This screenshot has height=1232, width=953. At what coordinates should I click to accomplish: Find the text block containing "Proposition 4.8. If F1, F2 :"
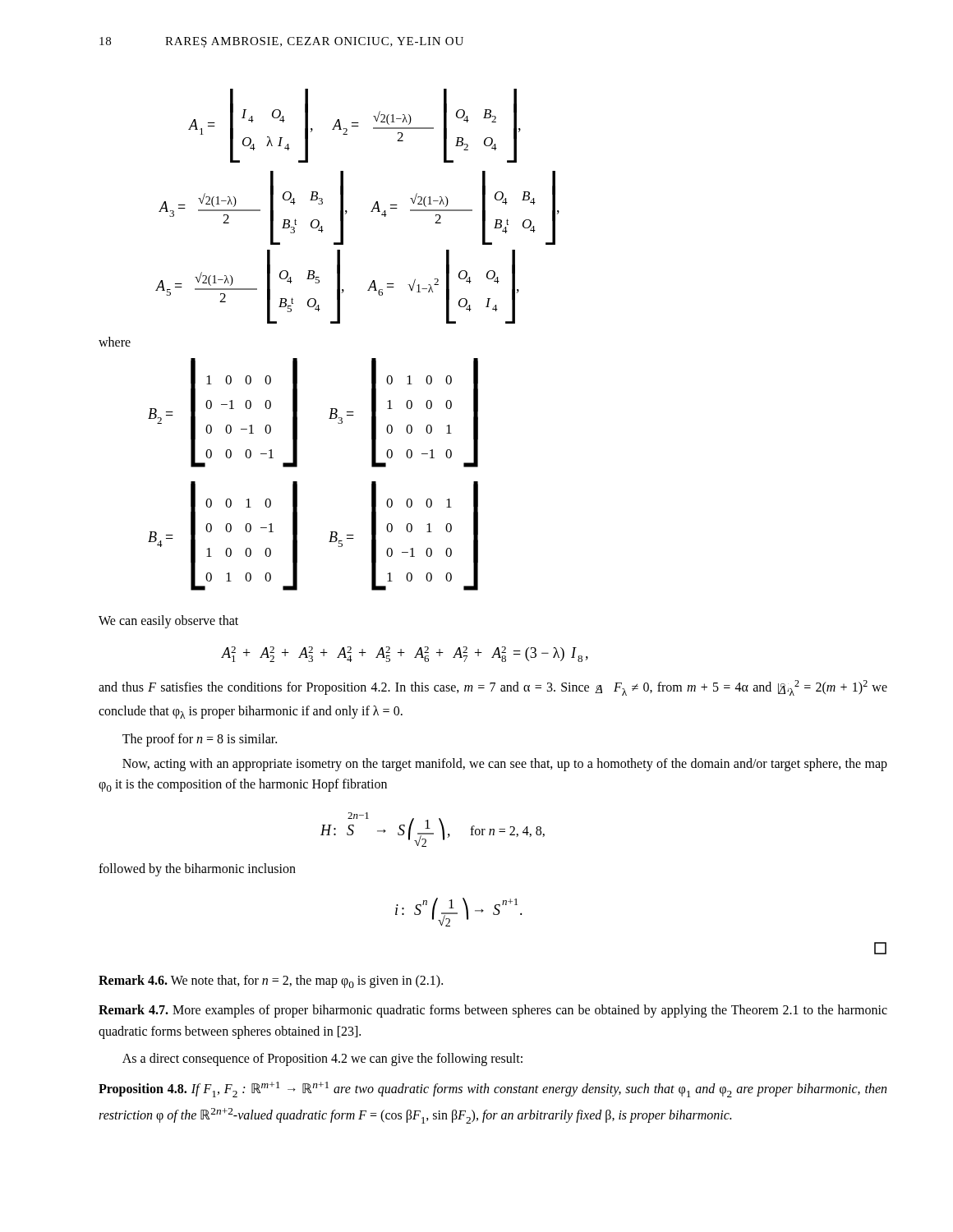493,1102
